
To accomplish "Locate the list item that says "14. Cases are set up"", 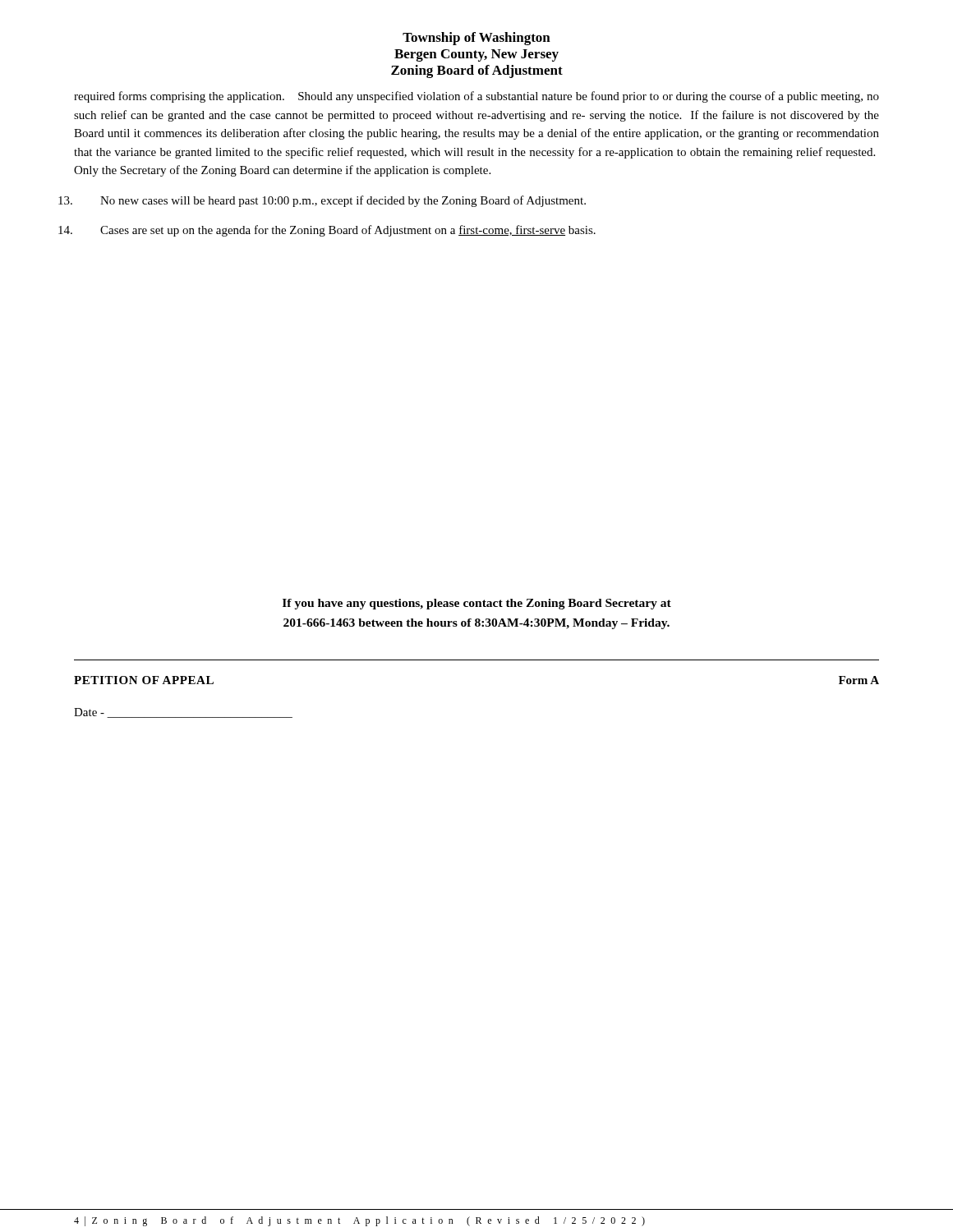I will tap(476, 230).
